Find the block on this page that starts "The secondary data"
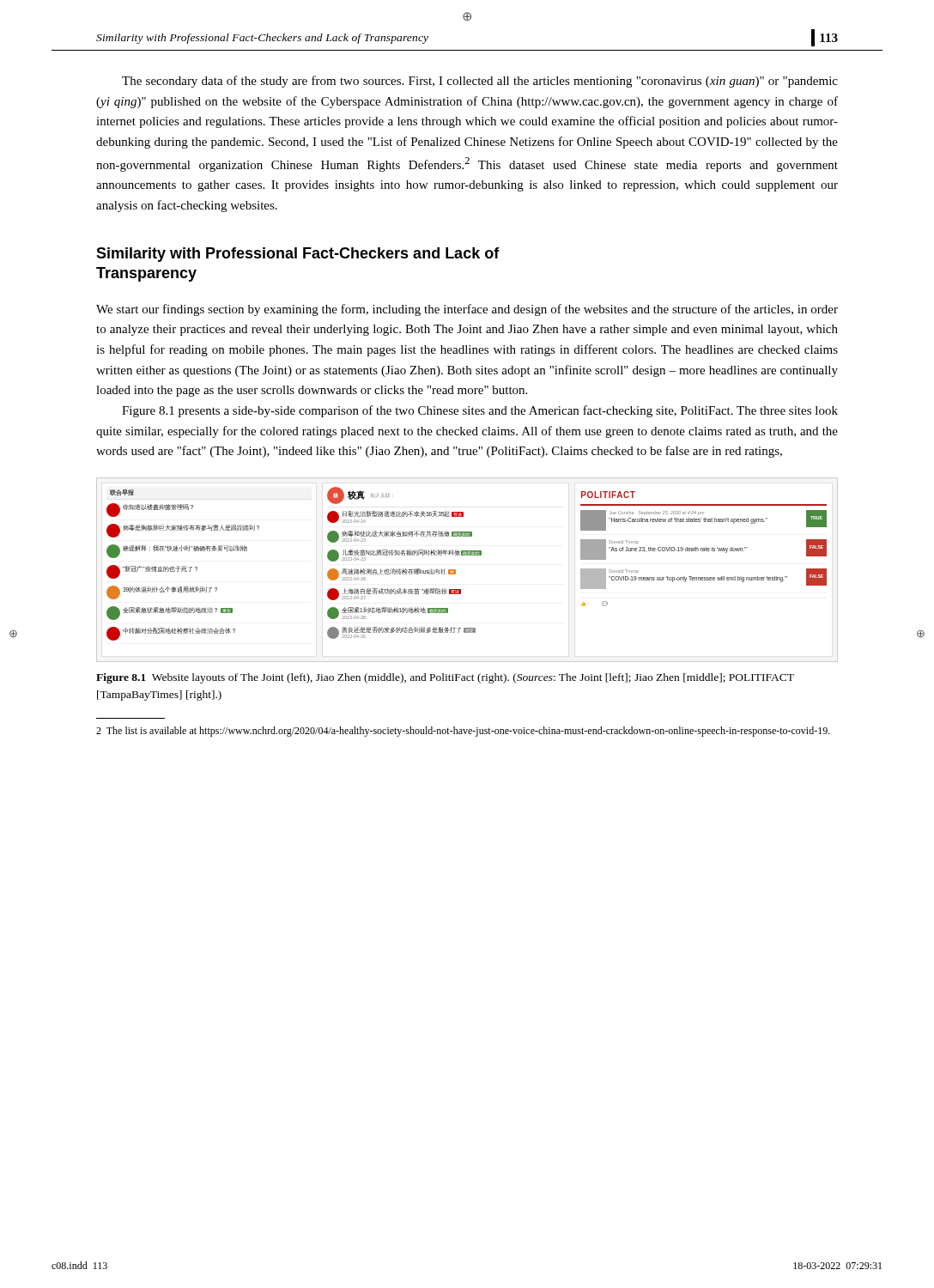934x1288 pixels. (x=467, y=144)
